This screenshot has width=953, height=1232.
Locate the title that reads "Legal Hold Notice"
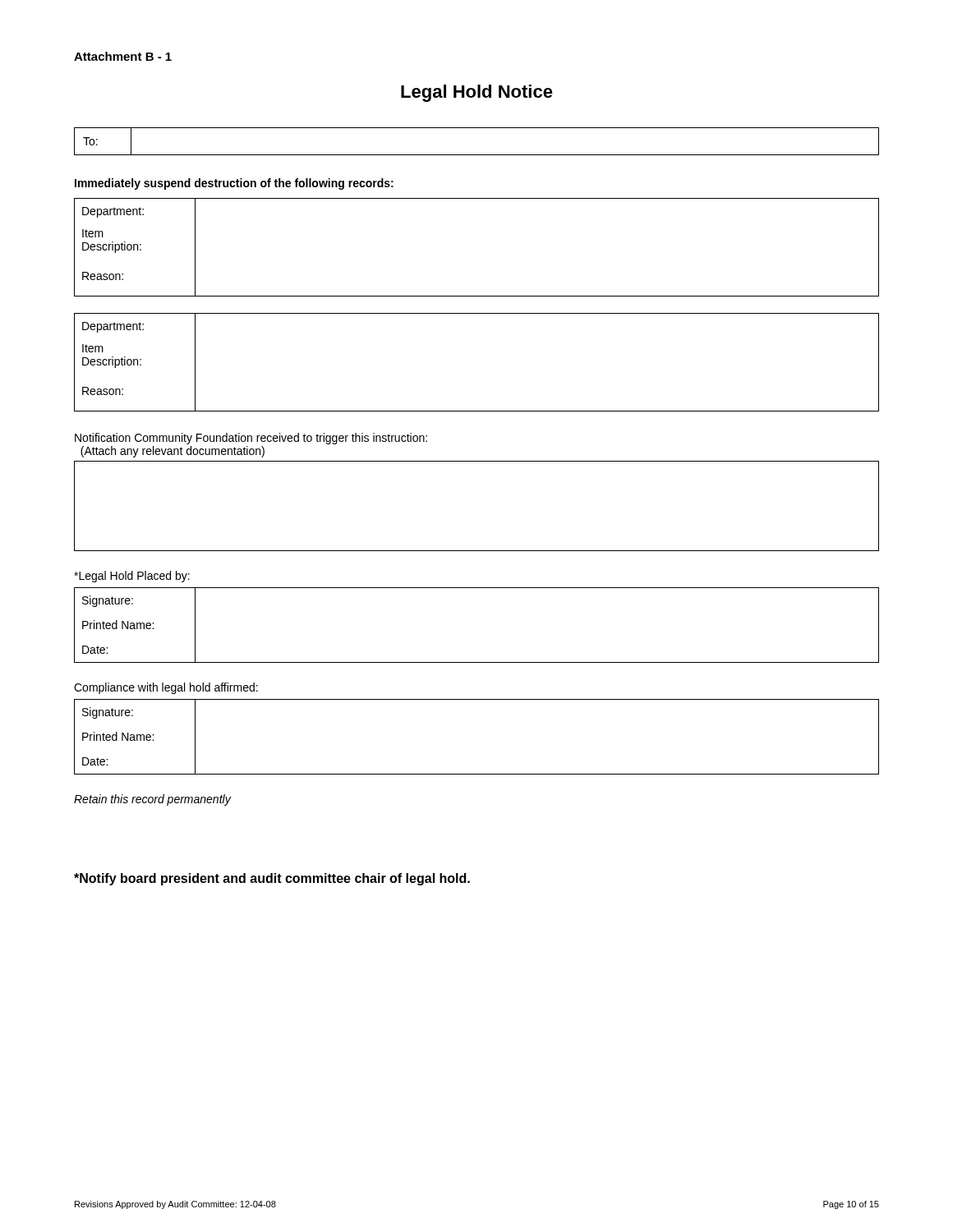click(x=476, y=92)
